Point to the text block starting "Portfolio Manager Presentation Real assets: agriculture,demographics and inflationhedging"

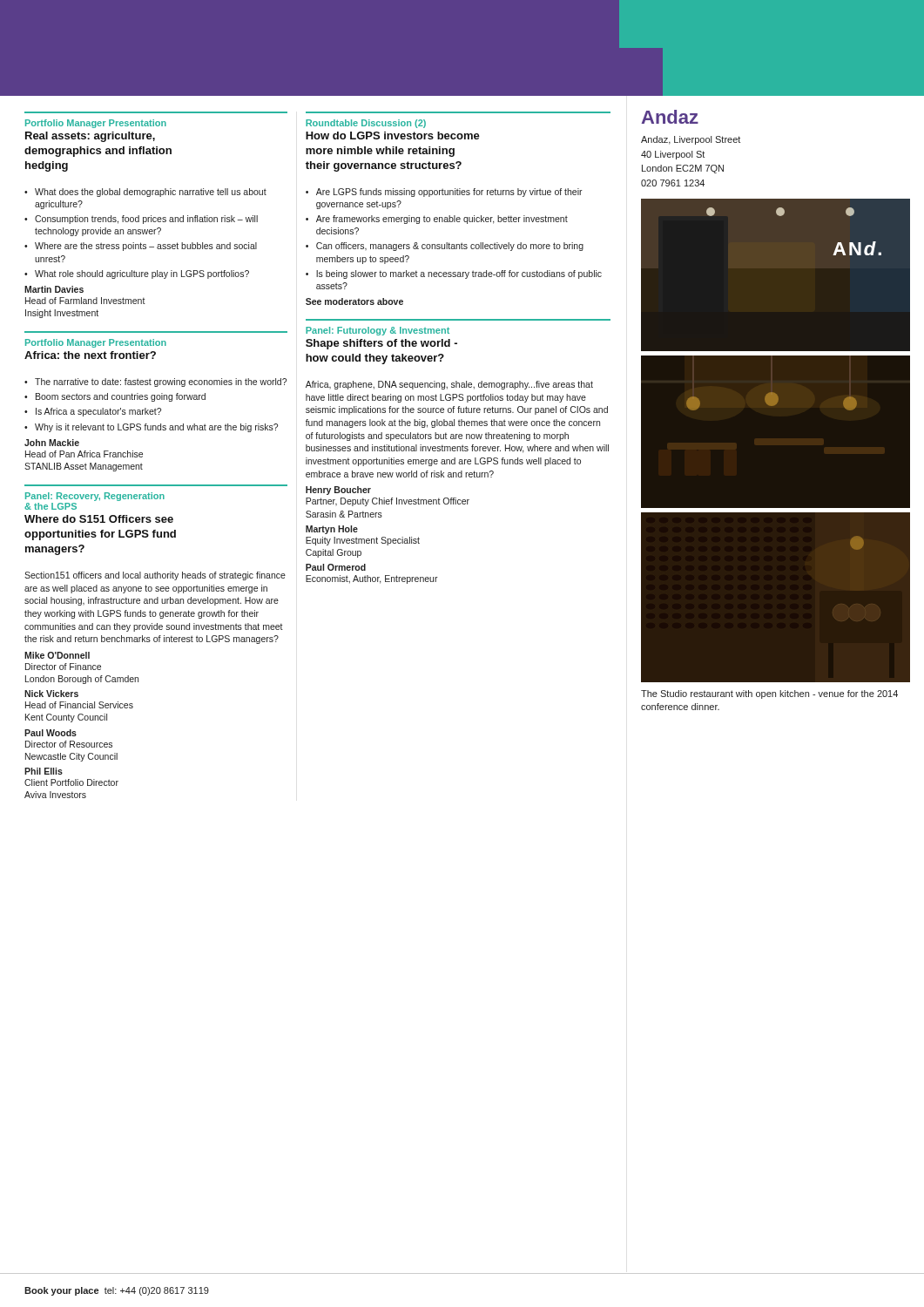156,145
